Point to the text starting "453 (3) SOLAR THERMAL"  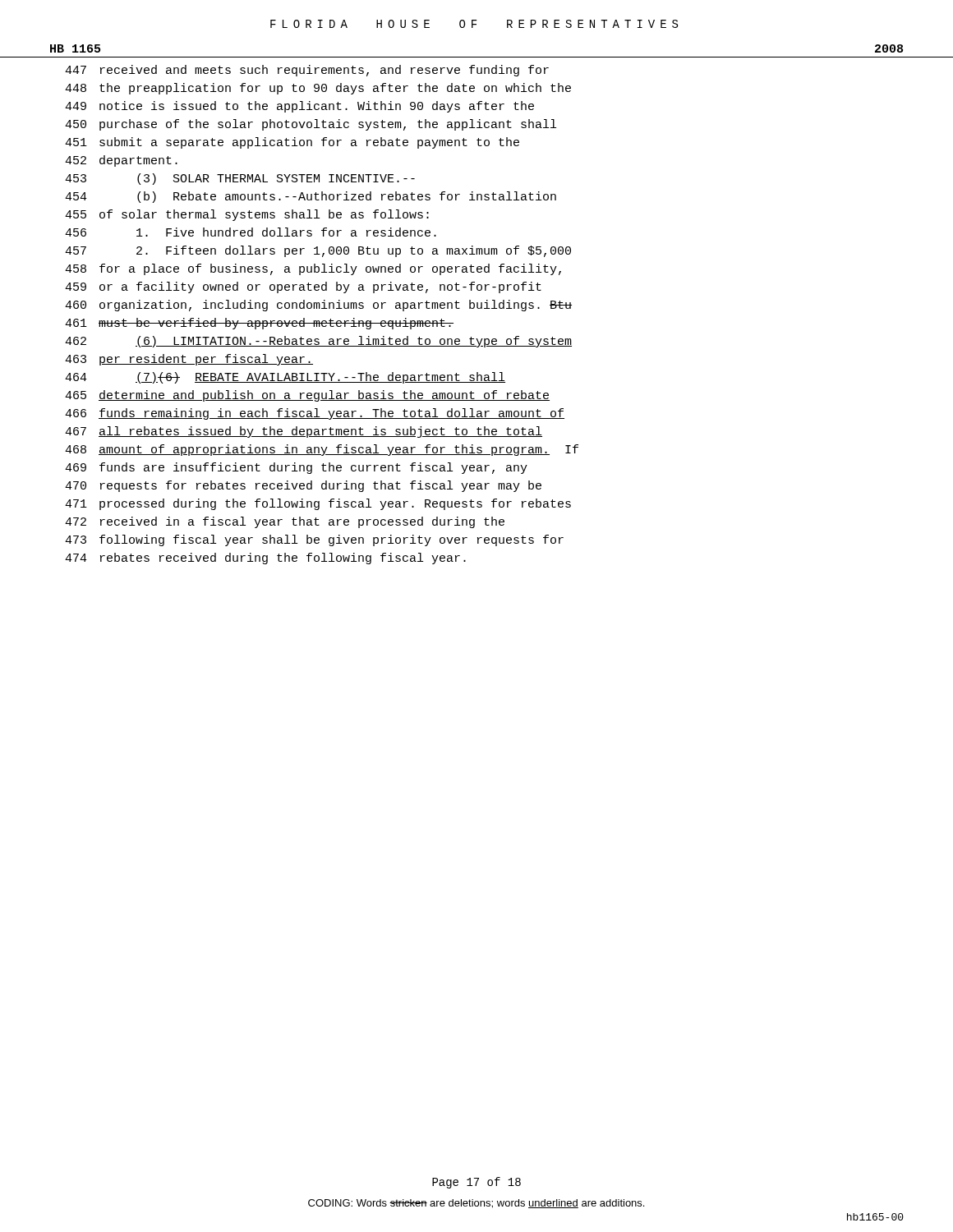tap(240, 179)
